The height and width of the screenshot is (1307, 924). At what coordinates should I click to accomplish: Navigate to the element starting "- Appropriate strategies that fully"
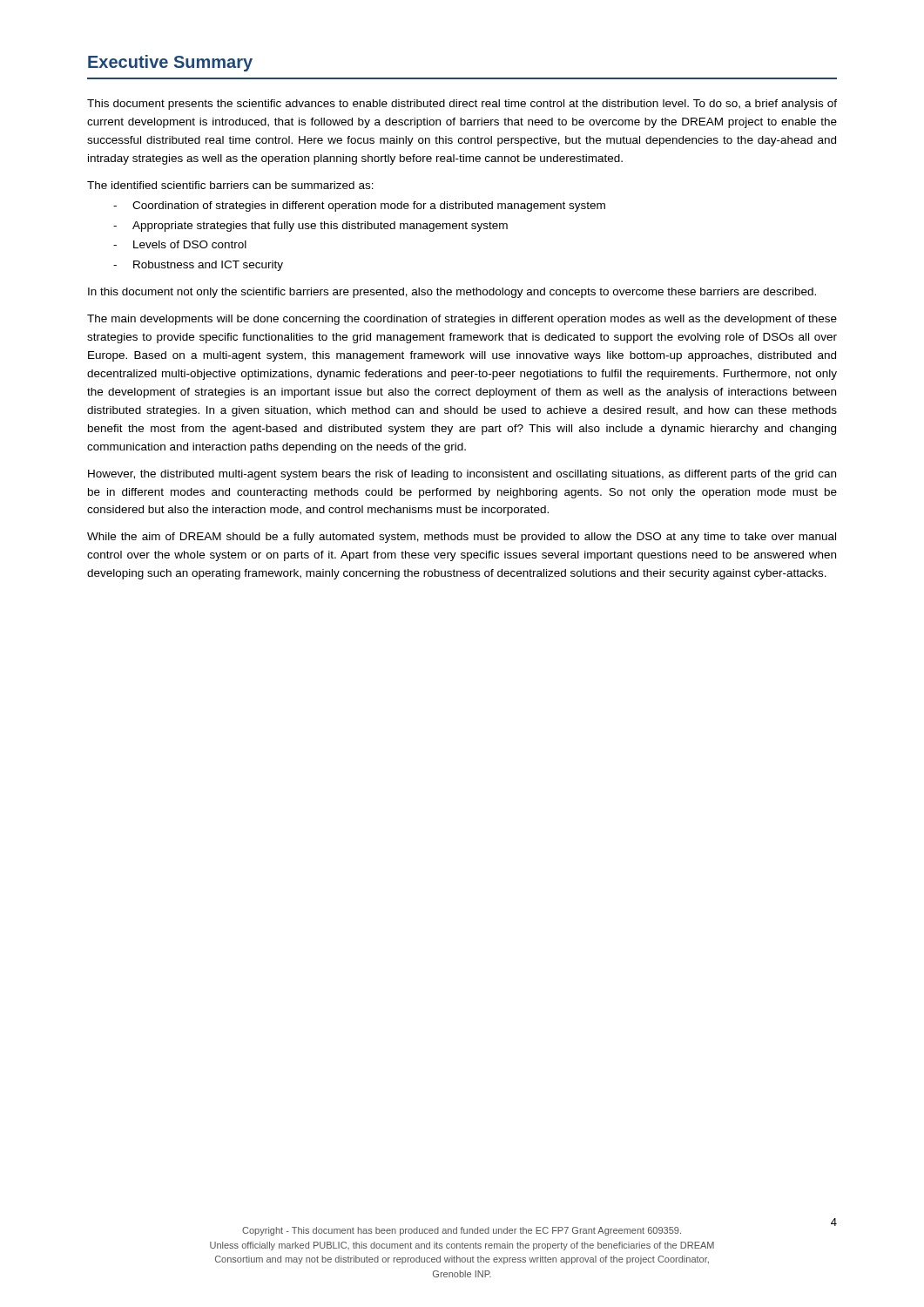311,226
